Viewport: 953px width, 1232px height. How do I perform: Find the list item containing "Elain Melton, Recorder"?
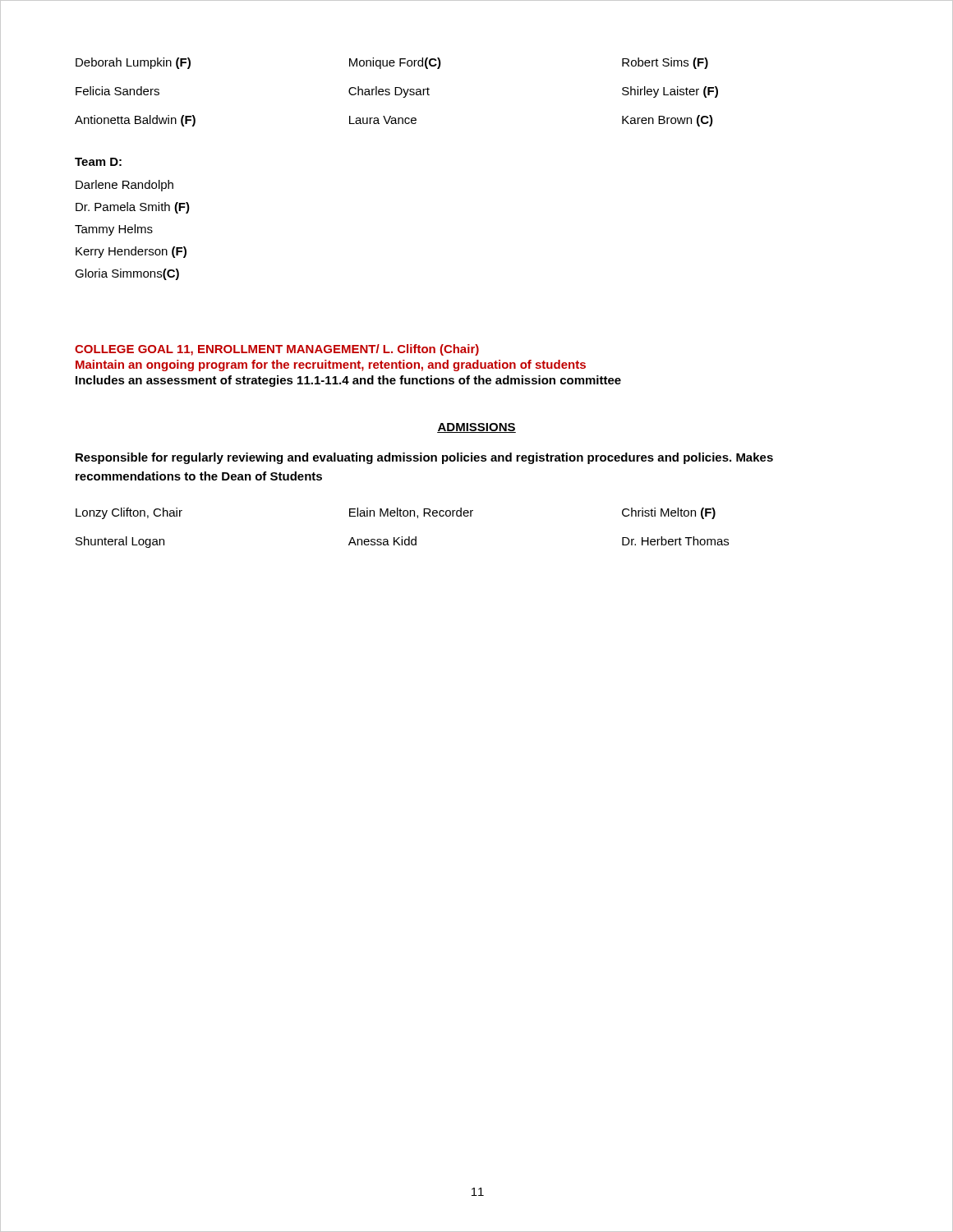(x=411, y=512)
